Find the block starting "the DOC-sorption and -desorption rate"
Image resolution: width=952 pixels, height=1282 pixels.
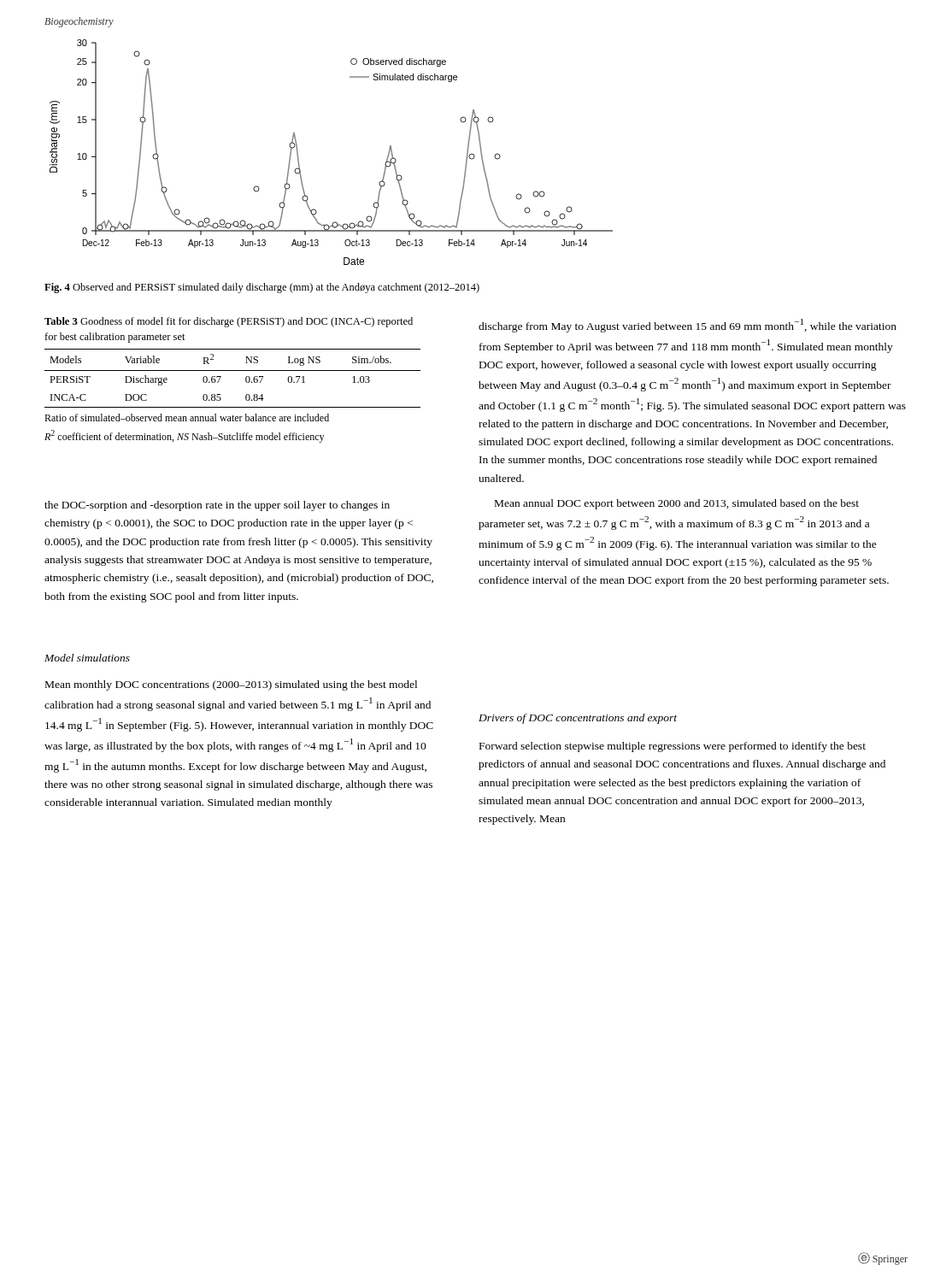(x=241, y=550)
